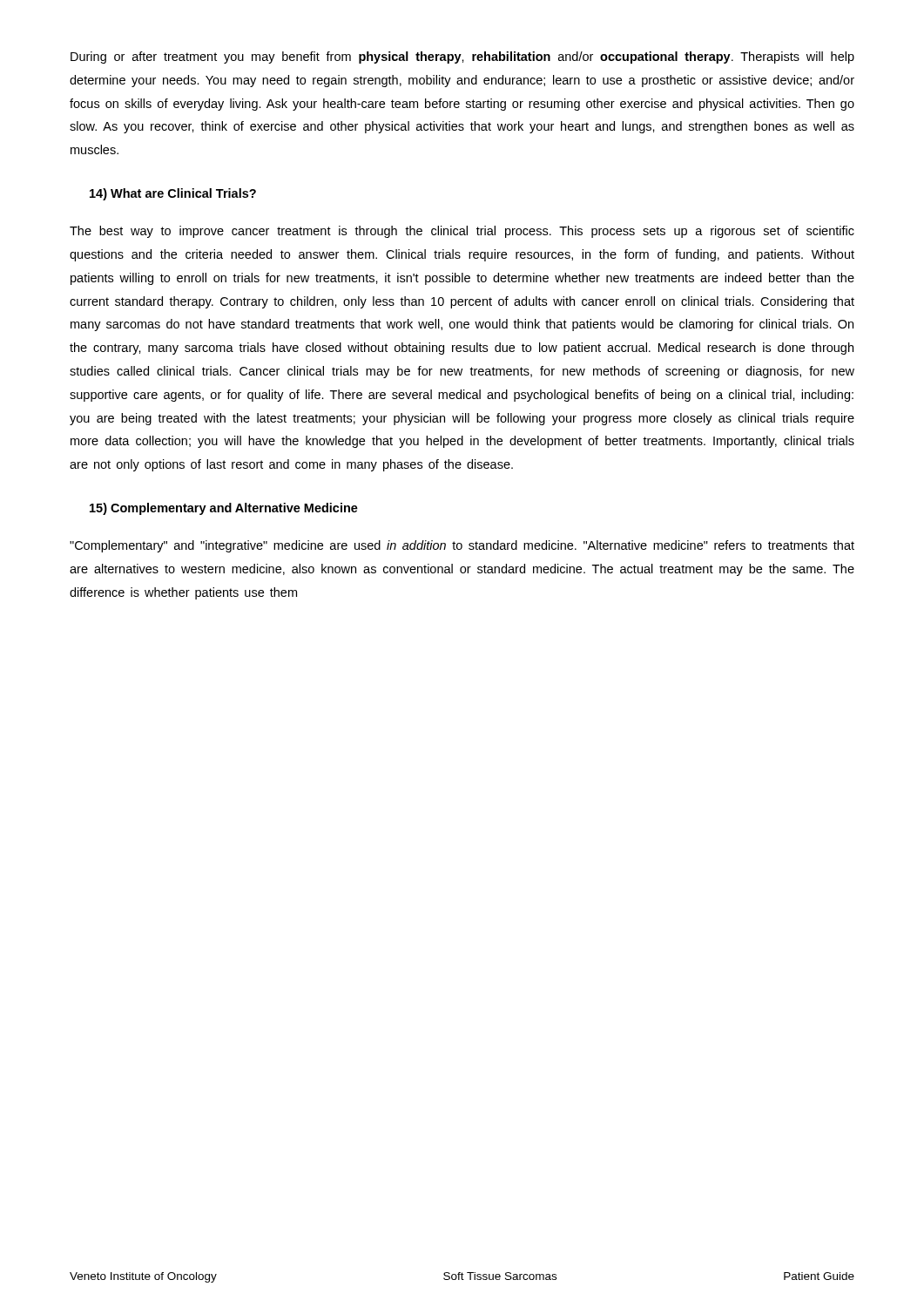Screen dimensions: 1307x924
Task: Point to "14) What are Clinical Trials?"
Action: click(x=173, y=194)
